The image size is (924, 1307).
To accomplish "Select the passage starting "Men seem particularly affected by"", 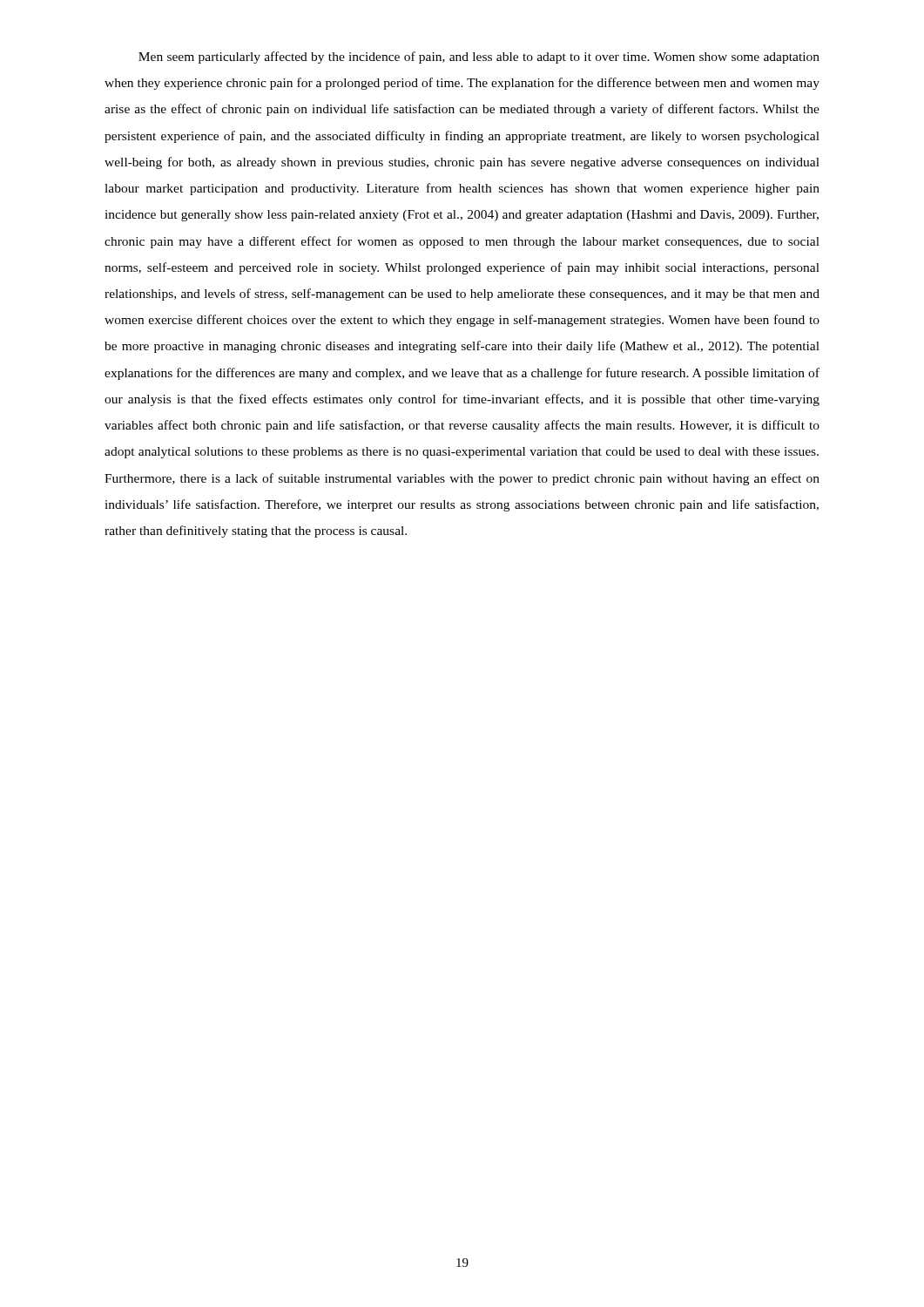I will point(462,294).
